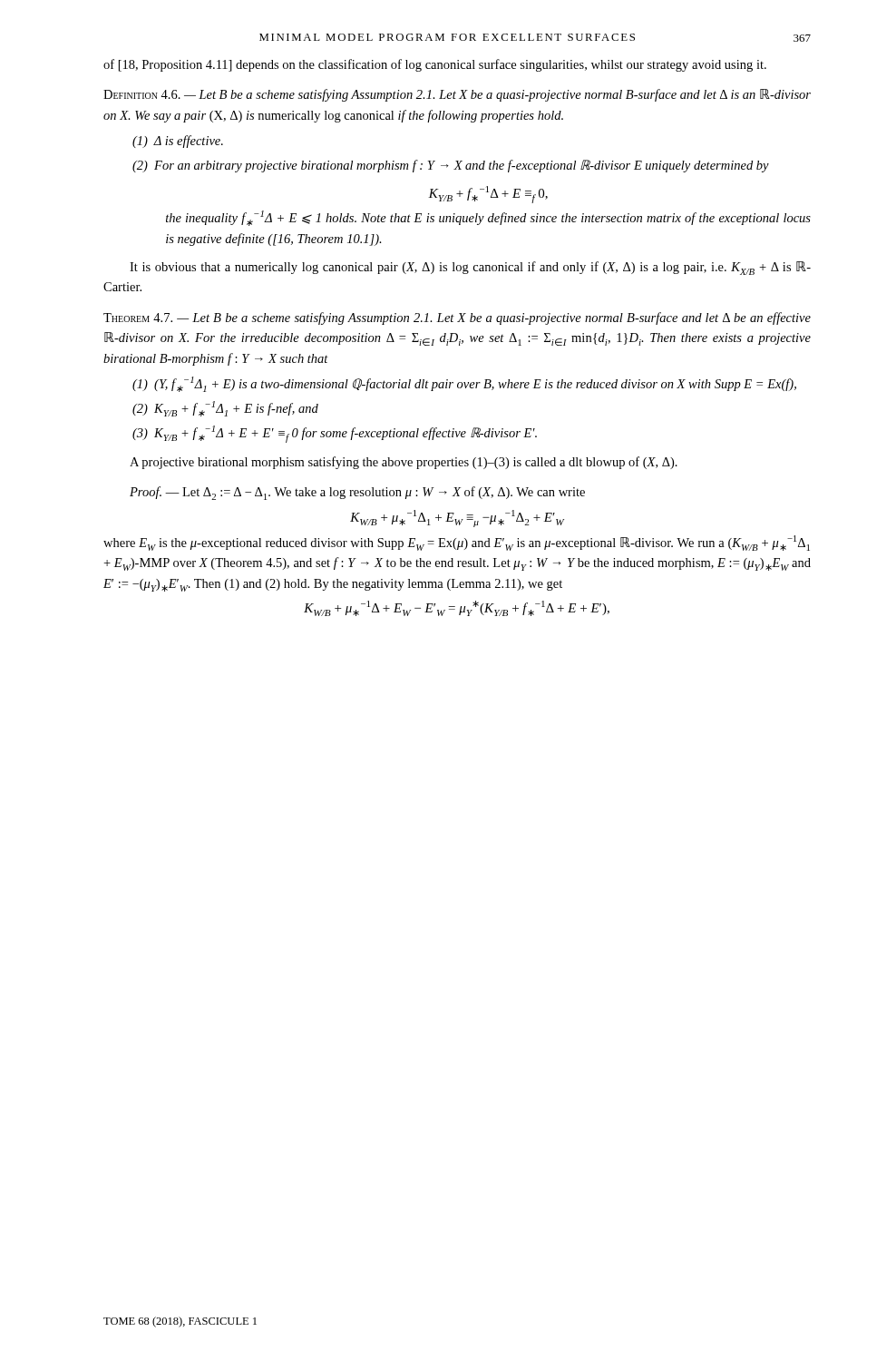Locate the block of text that opens with "(2) For an arbitrary projective birational"

click(472, 202)
